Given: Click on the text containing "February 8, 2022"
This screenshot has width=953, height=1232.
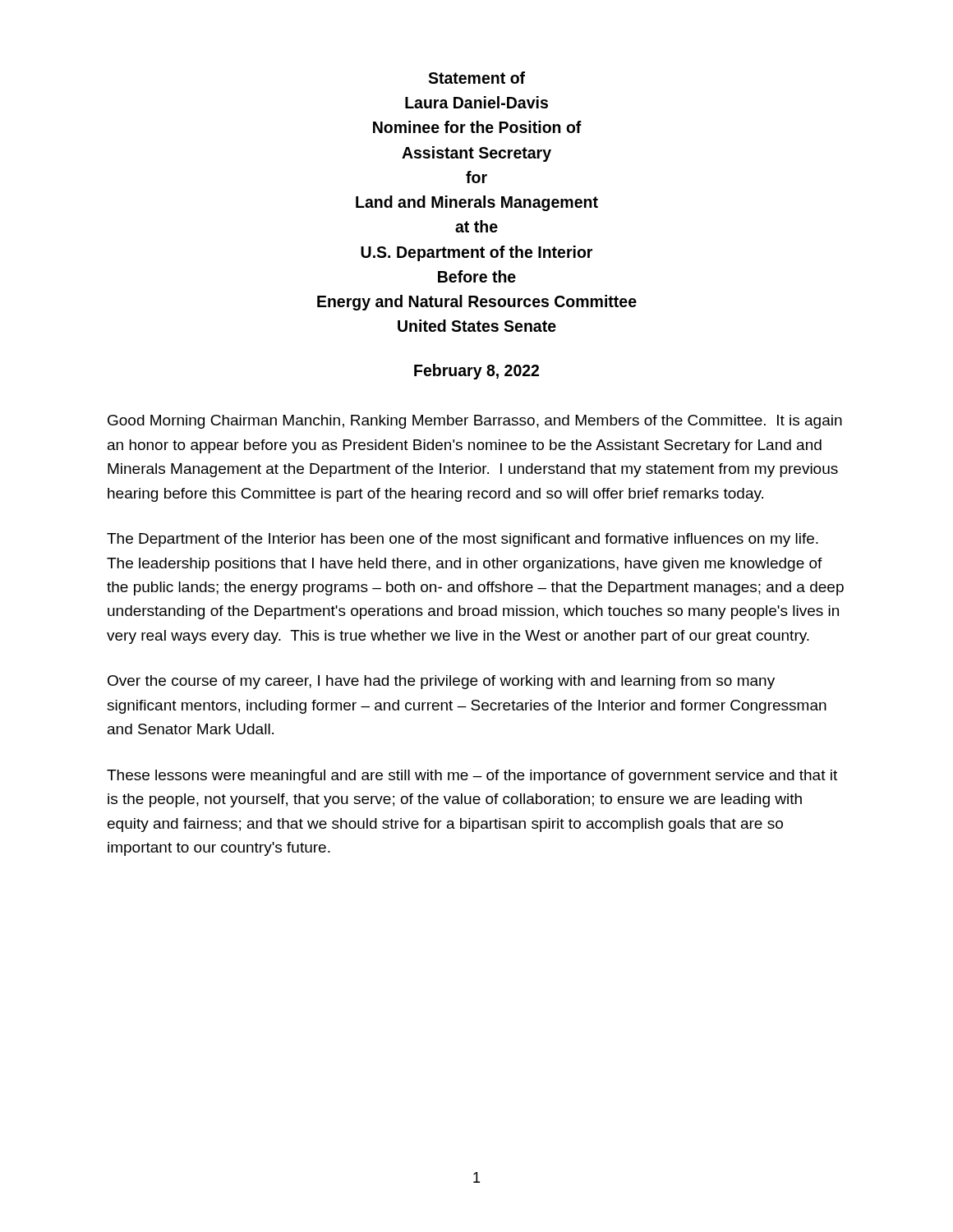Looking at the screenshot, I should tap(476, 371).
